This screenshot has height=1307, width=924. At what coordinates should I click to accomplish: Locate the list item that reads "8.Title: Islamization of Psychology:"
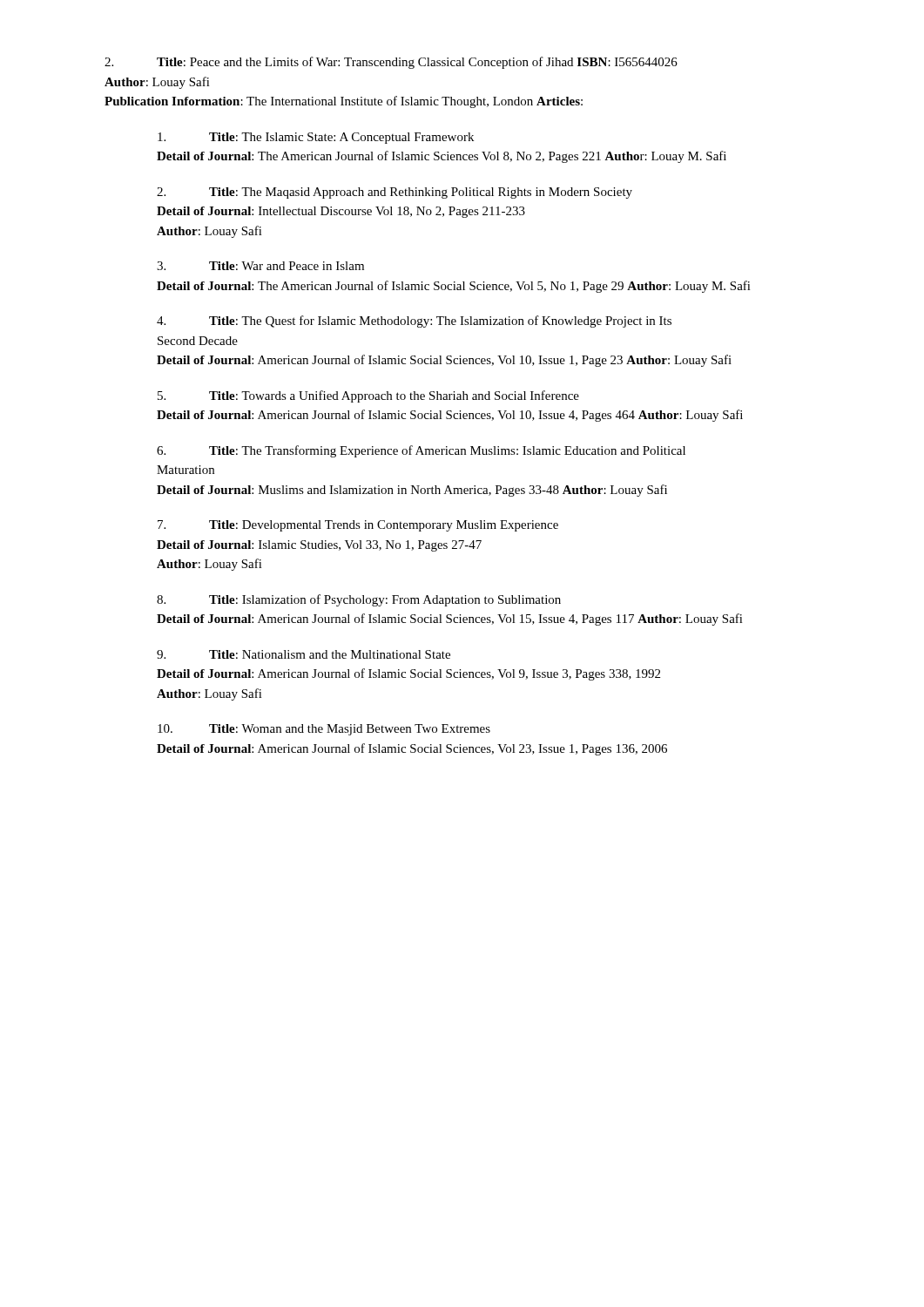pyautogui.click(x=450, y=608)
